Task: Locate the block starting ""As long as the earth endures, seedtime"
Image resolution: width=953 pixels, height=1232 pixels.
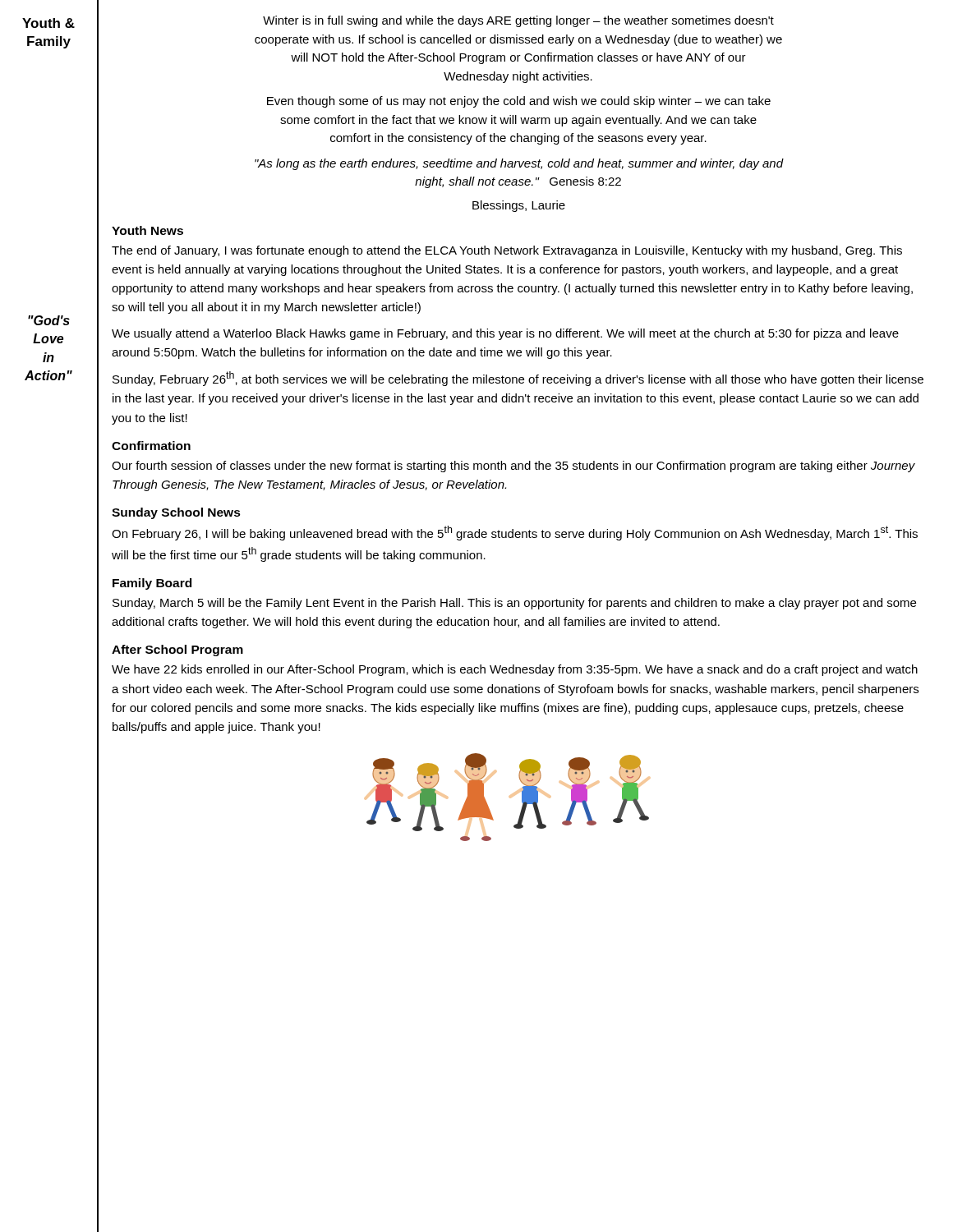Action: click(x=518, y=172)
